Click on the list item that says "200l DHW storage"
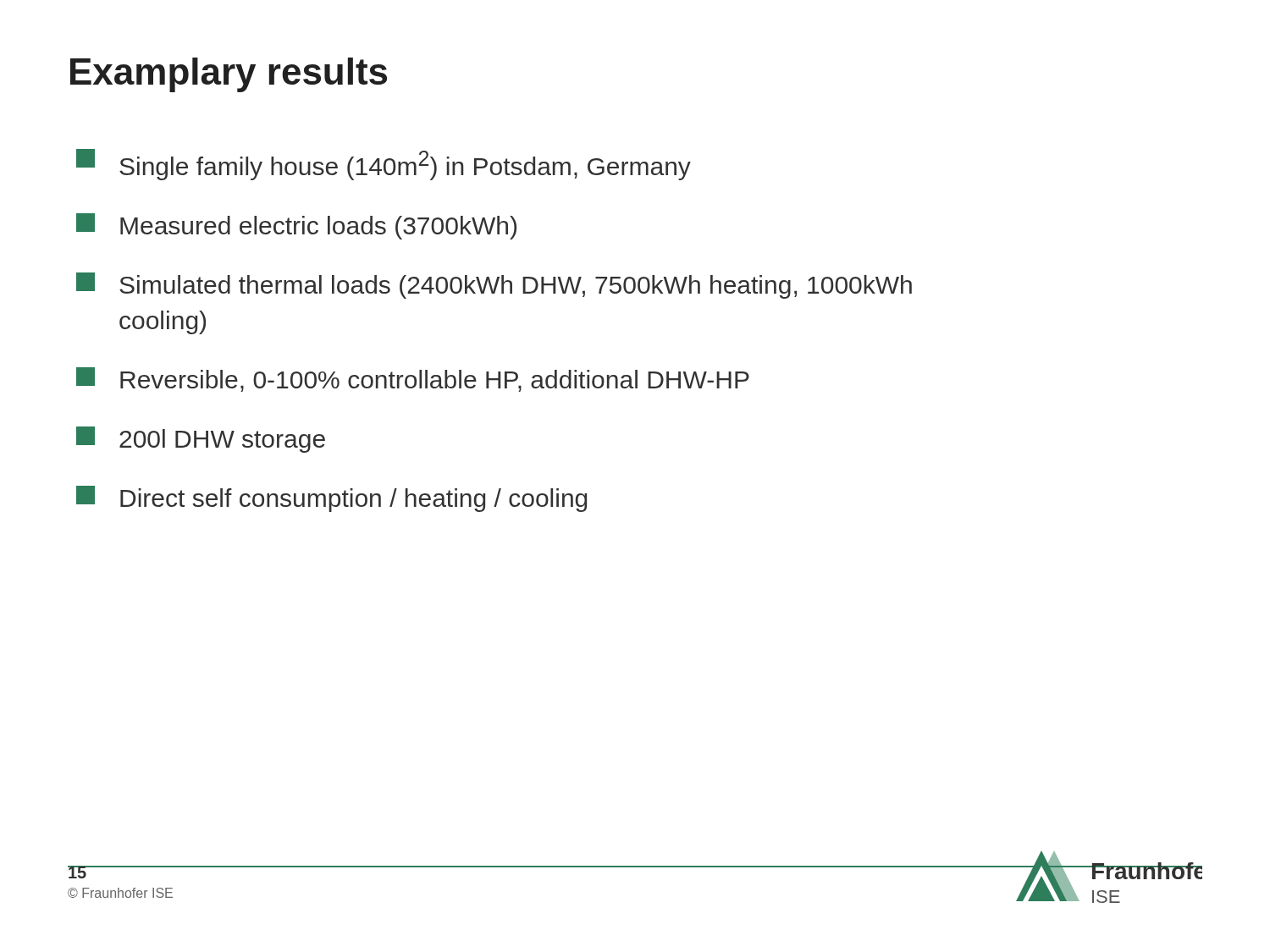This screenshot has height=952, width=1270. 201,439
